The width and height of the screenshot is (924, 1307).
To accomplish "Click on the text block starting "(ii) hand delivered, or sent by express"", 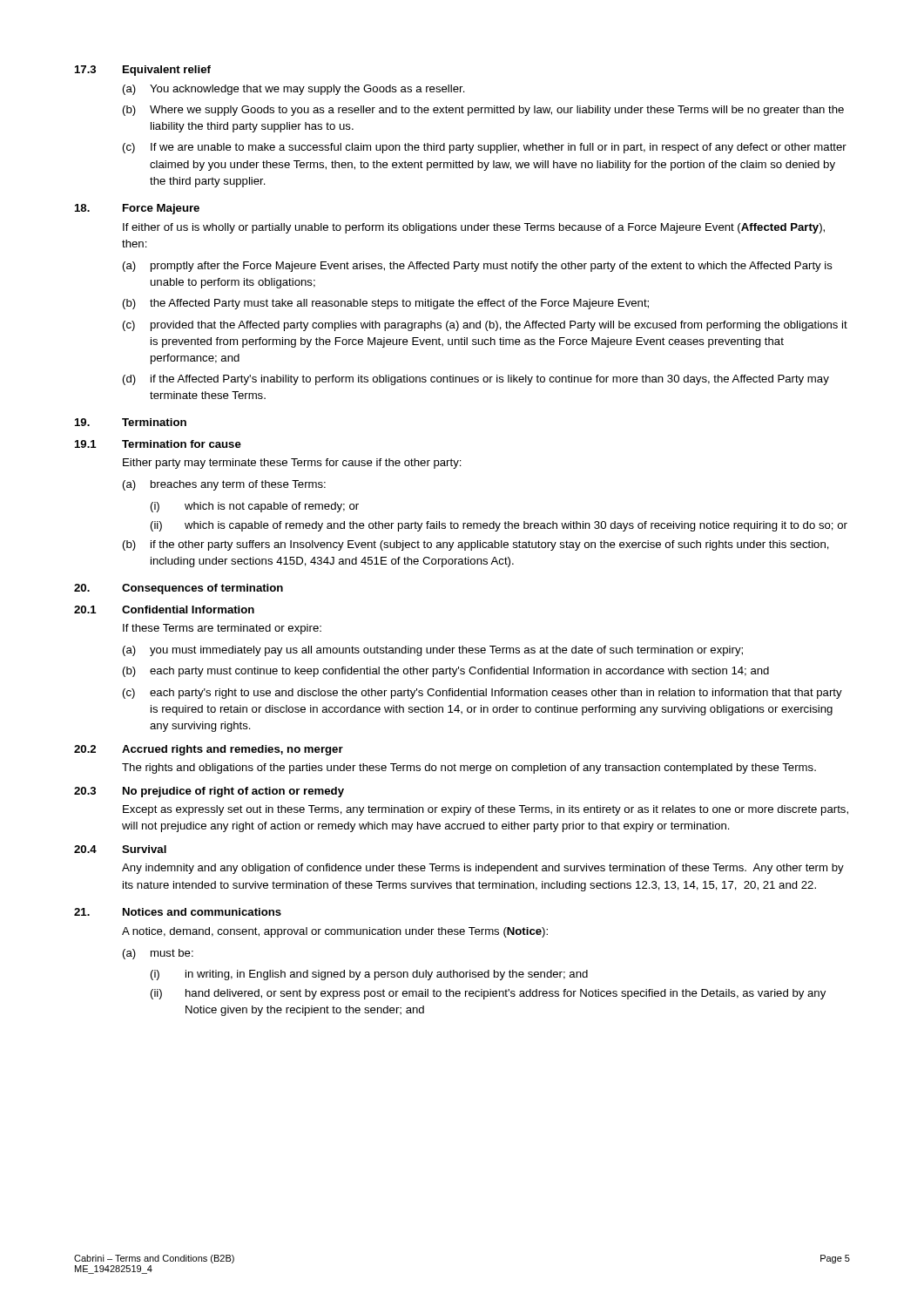I will click(x=500, y=1001).
